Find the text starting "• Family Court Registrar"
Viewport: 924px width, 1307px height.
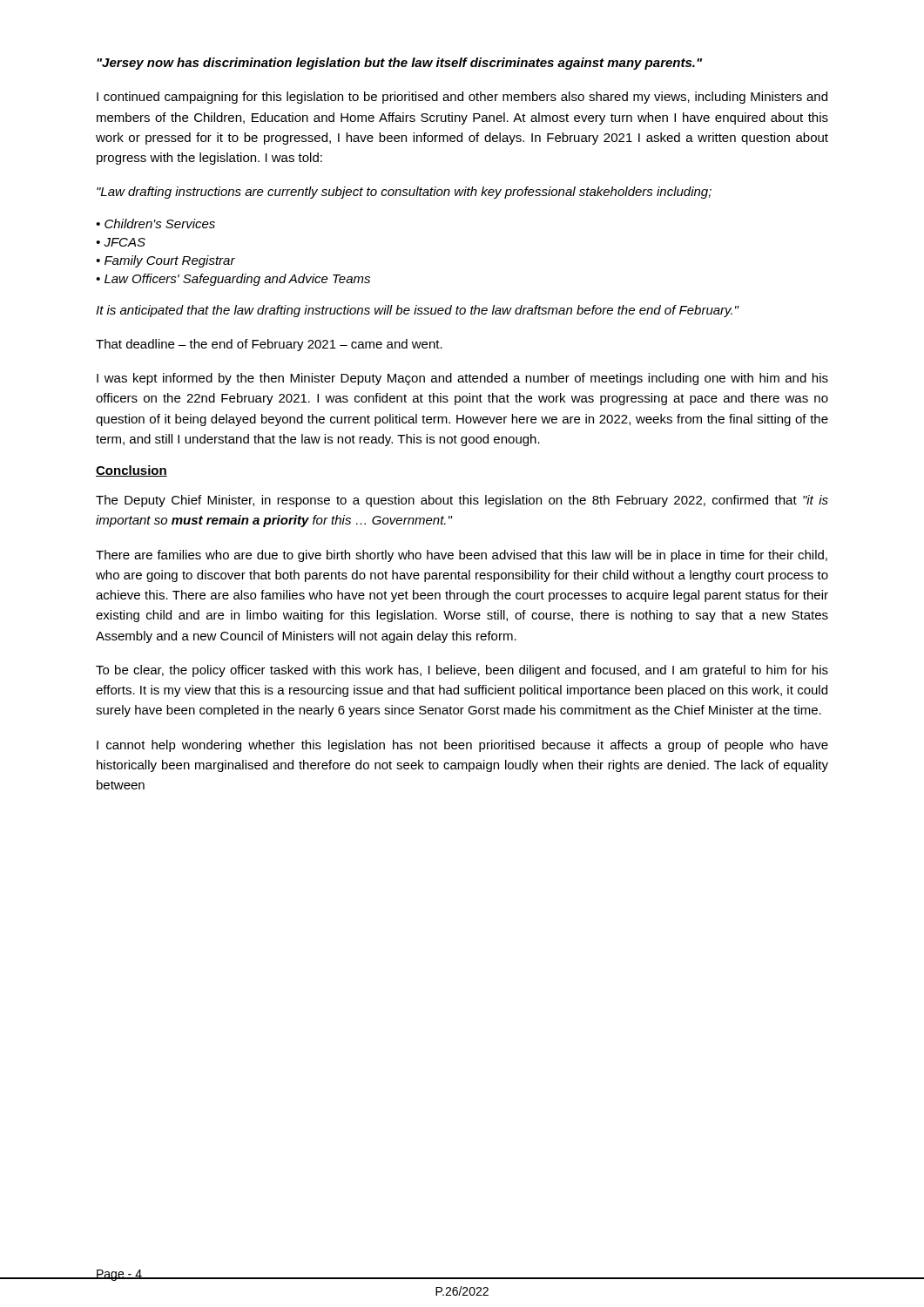165,260
